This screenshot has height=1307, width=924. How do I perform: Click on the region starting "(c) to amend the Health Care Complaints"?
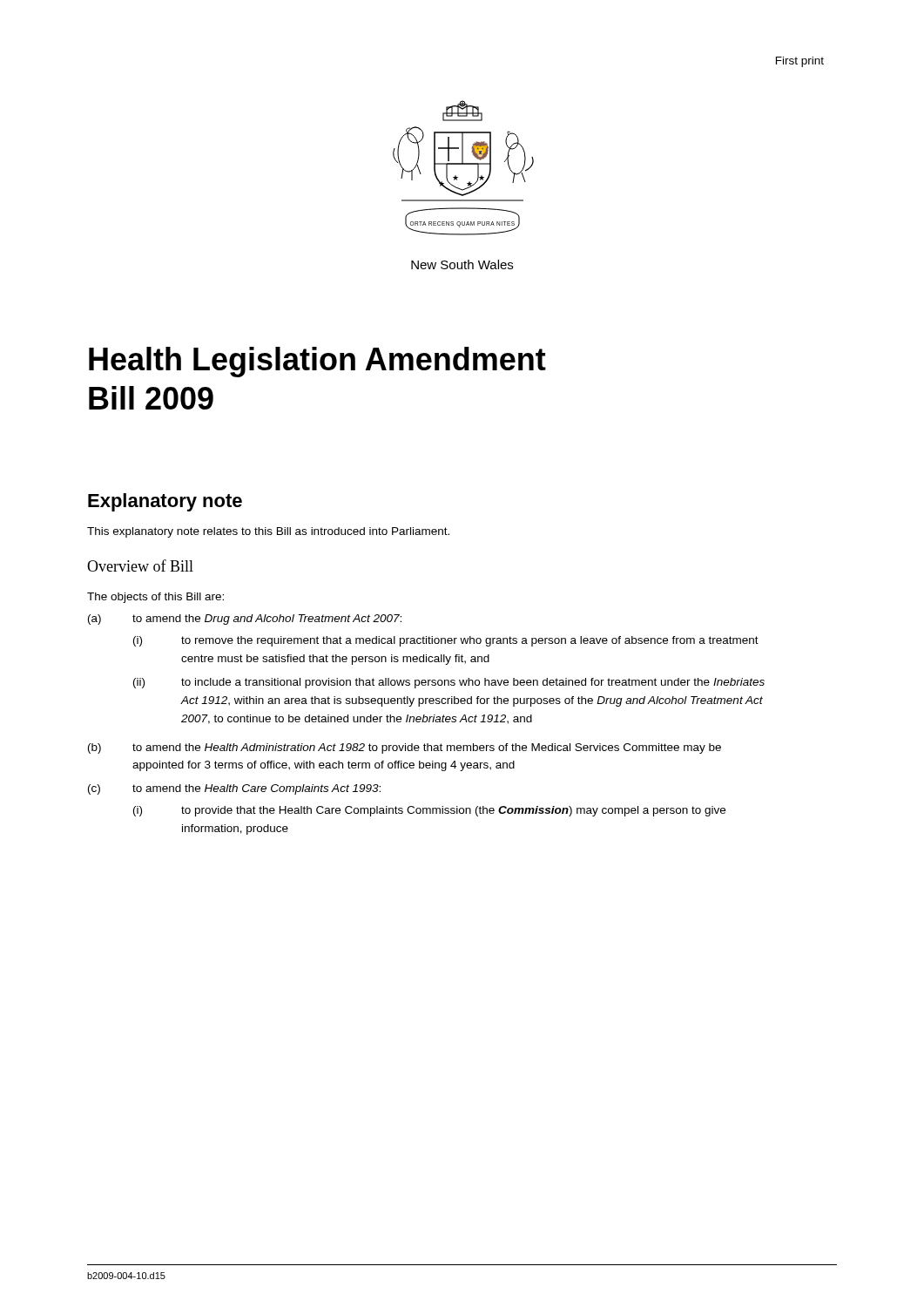[427, 812]
